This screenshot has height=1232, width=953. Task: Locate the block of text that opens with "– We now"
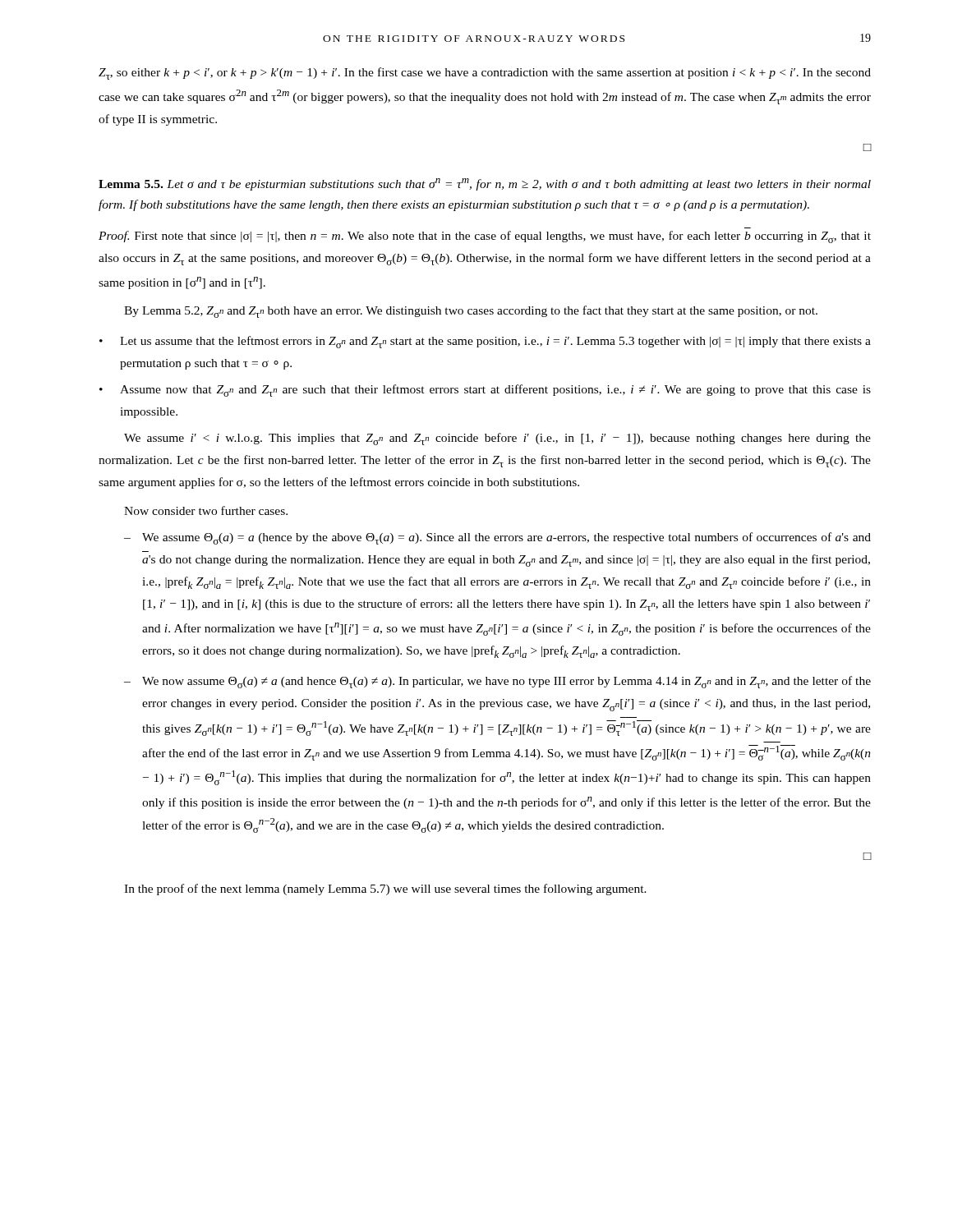(497, 754)
